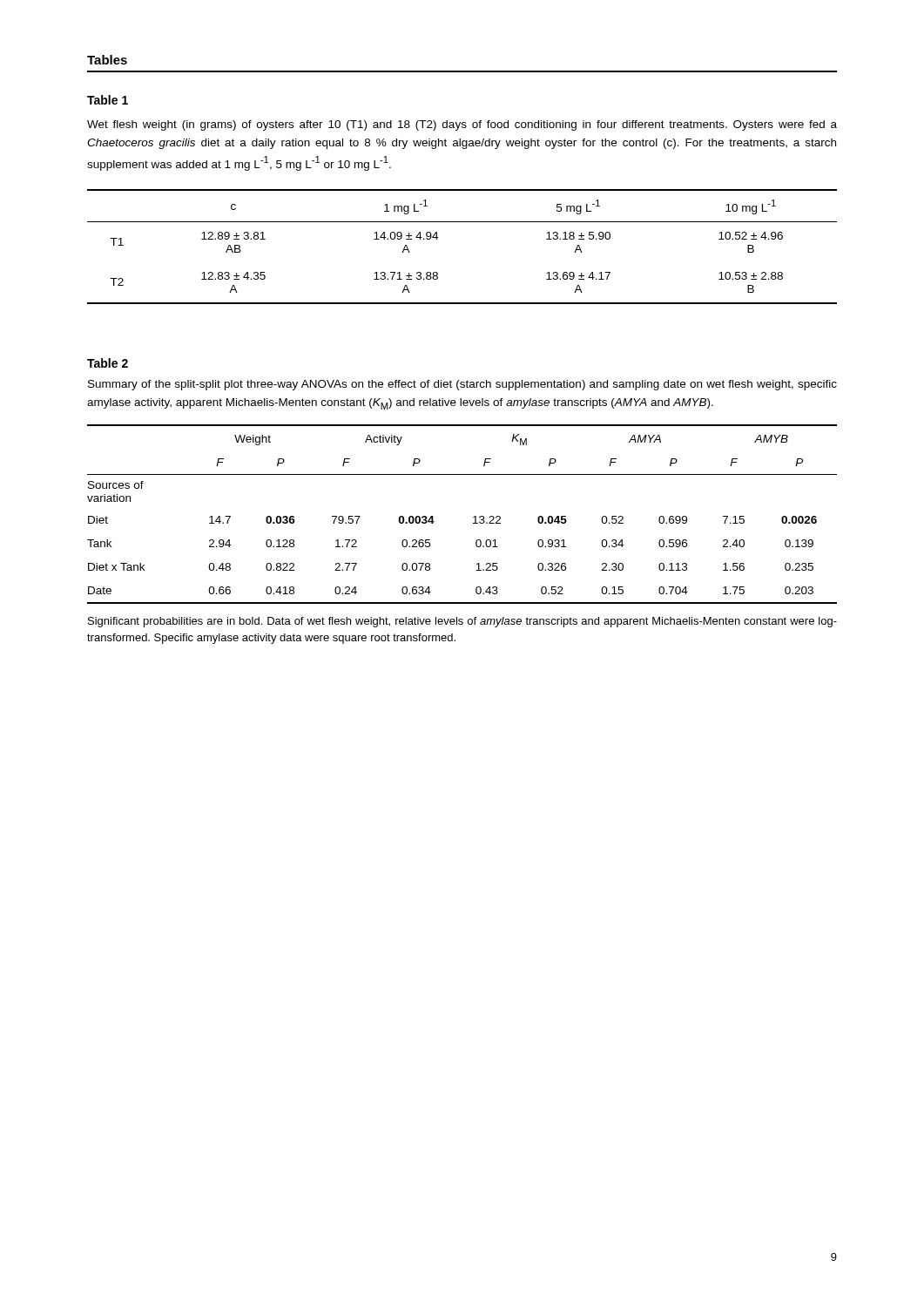This screenshot has width=924, height=1307.
Task: Click on the text block containing "Wet flesh weight (in"
Action: (x=462, y=144)
